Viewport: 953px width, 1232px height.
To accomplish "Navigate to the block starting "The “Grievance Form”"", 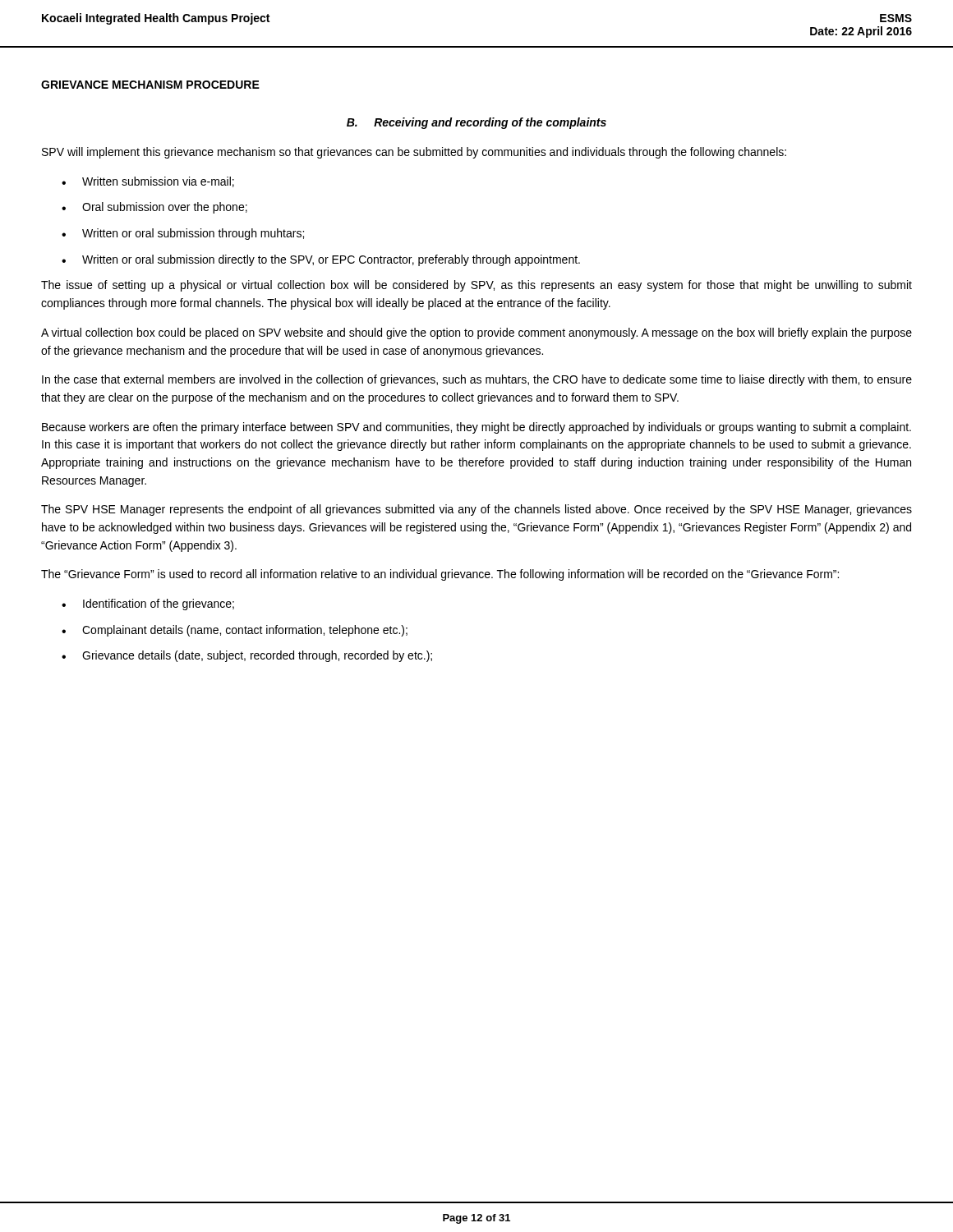I will coord(441,574).
